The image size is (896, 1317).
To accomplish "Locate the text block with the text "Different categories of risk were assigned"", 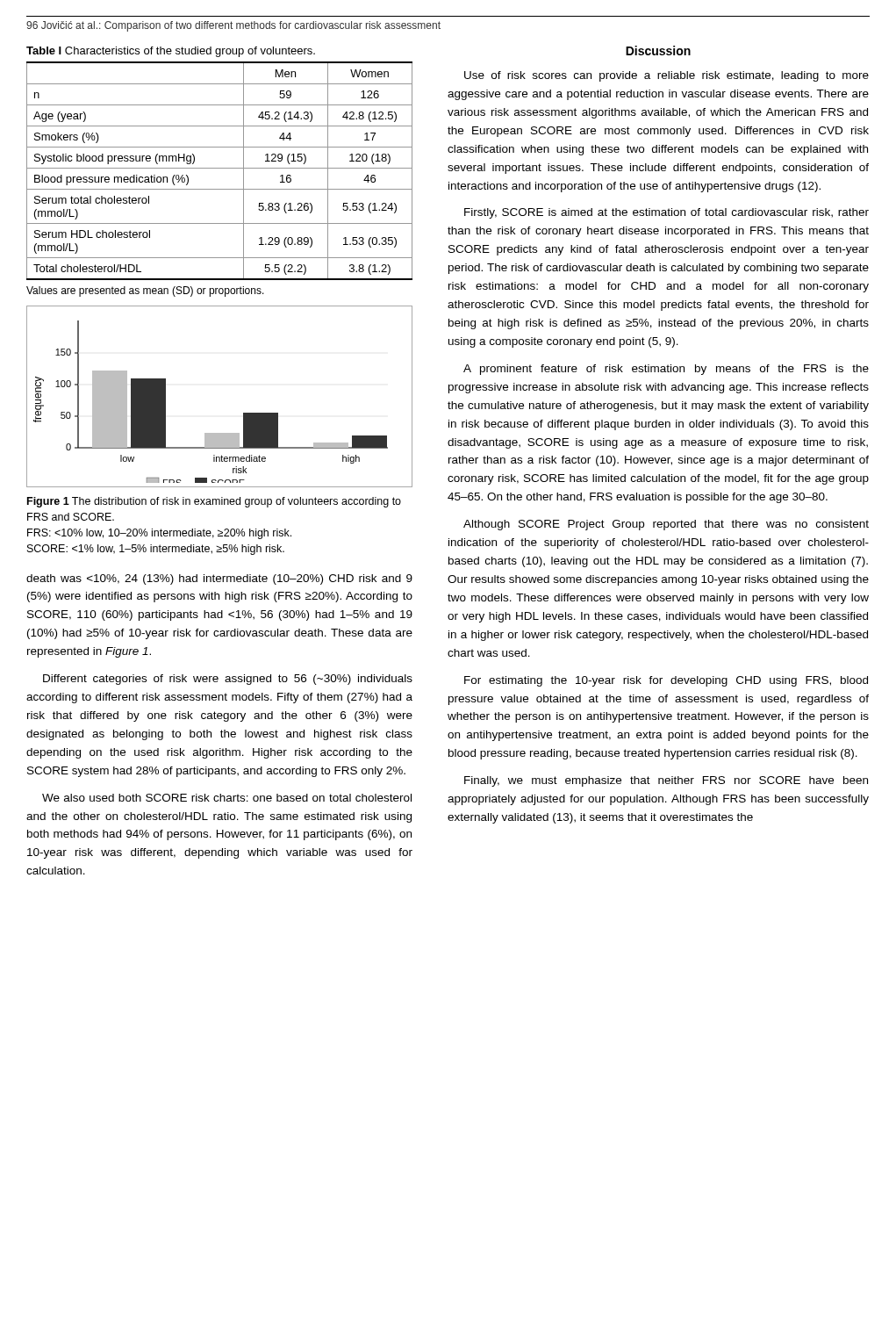I will 219,724.
